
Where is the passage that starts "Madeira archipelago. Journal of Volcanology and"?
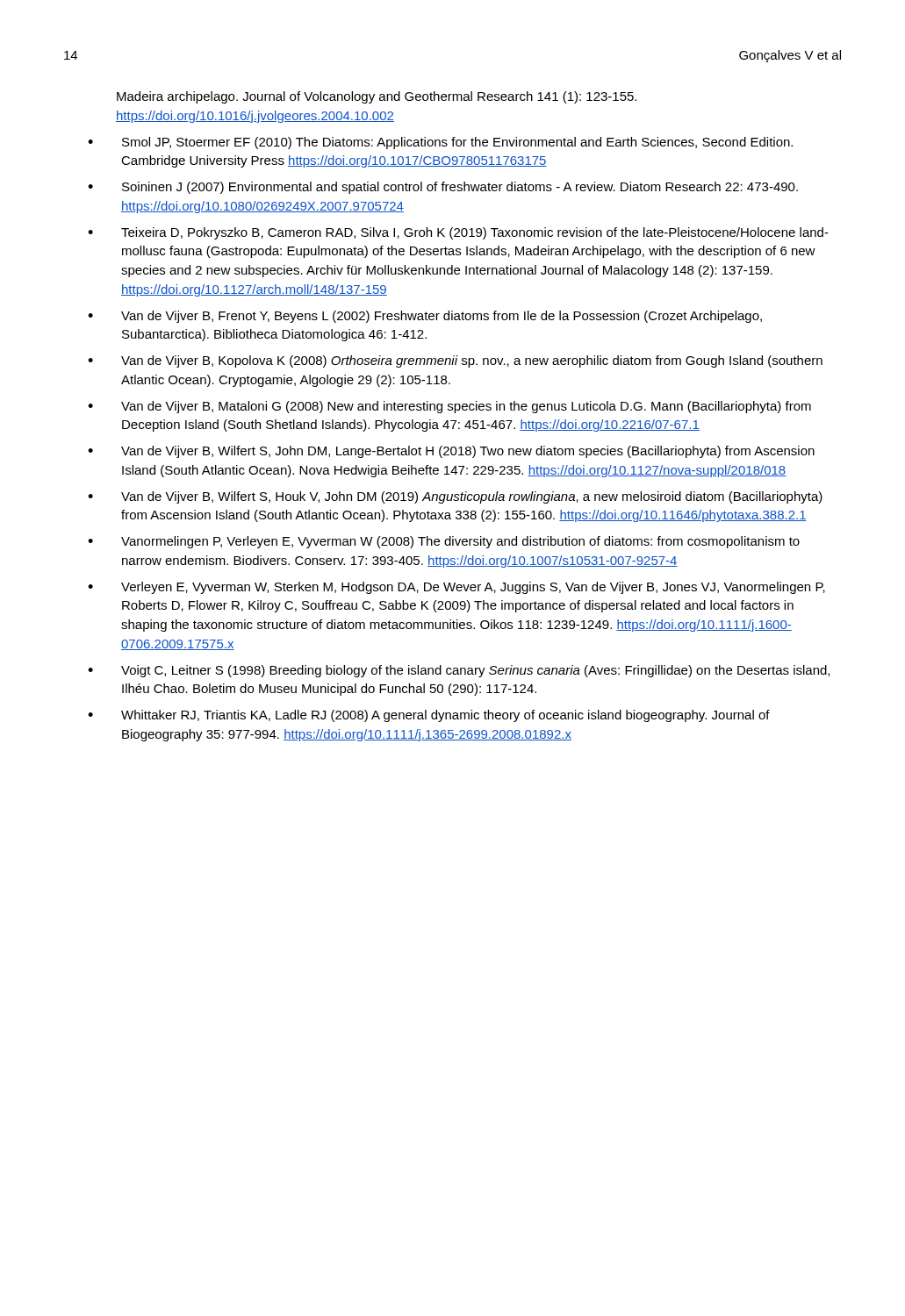[377, 106]
